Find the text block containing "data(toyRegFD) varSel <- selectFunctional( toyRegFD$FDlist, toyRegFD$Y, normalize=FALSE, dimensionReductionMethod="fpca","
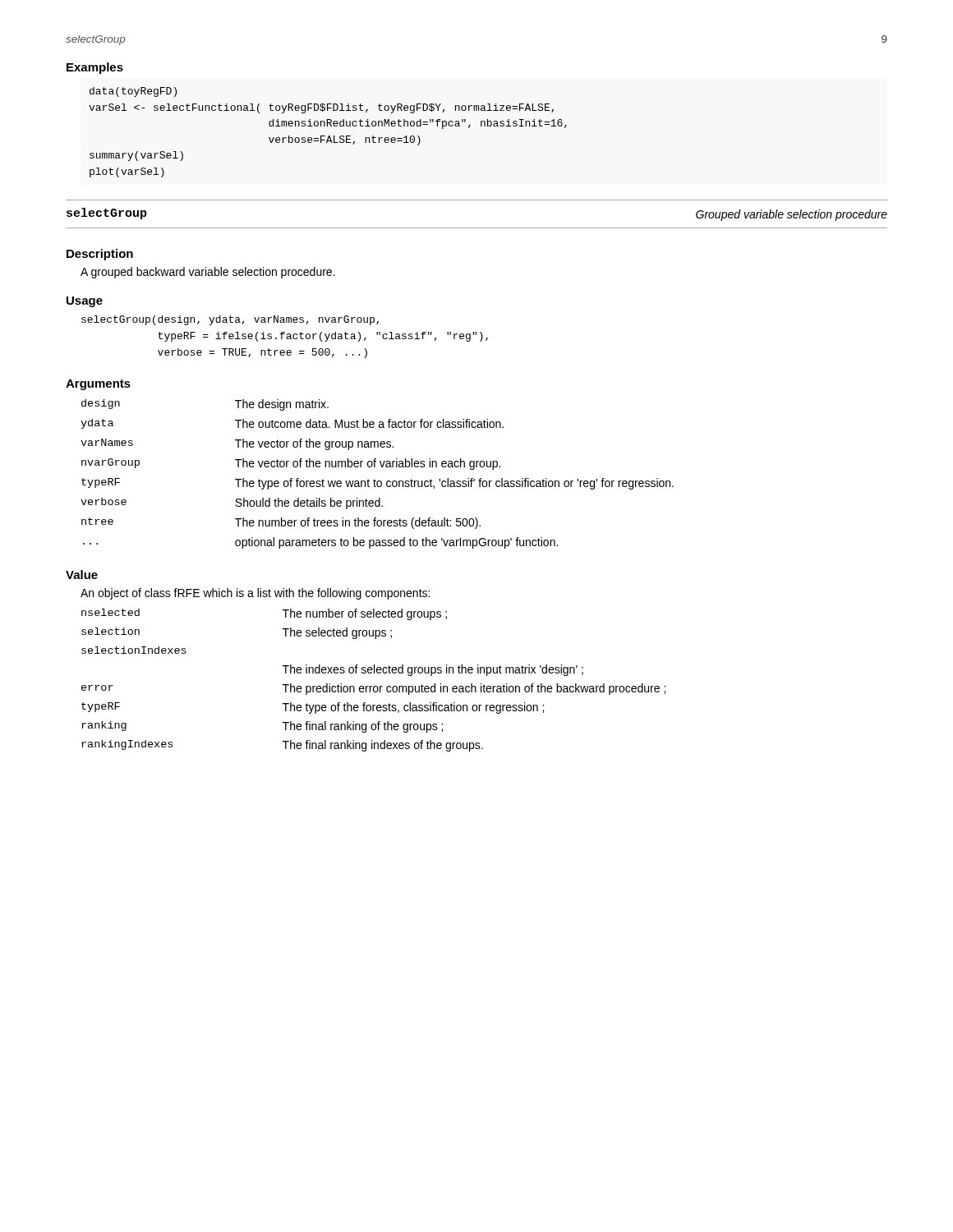The image size is (953, 1232). 484,132
